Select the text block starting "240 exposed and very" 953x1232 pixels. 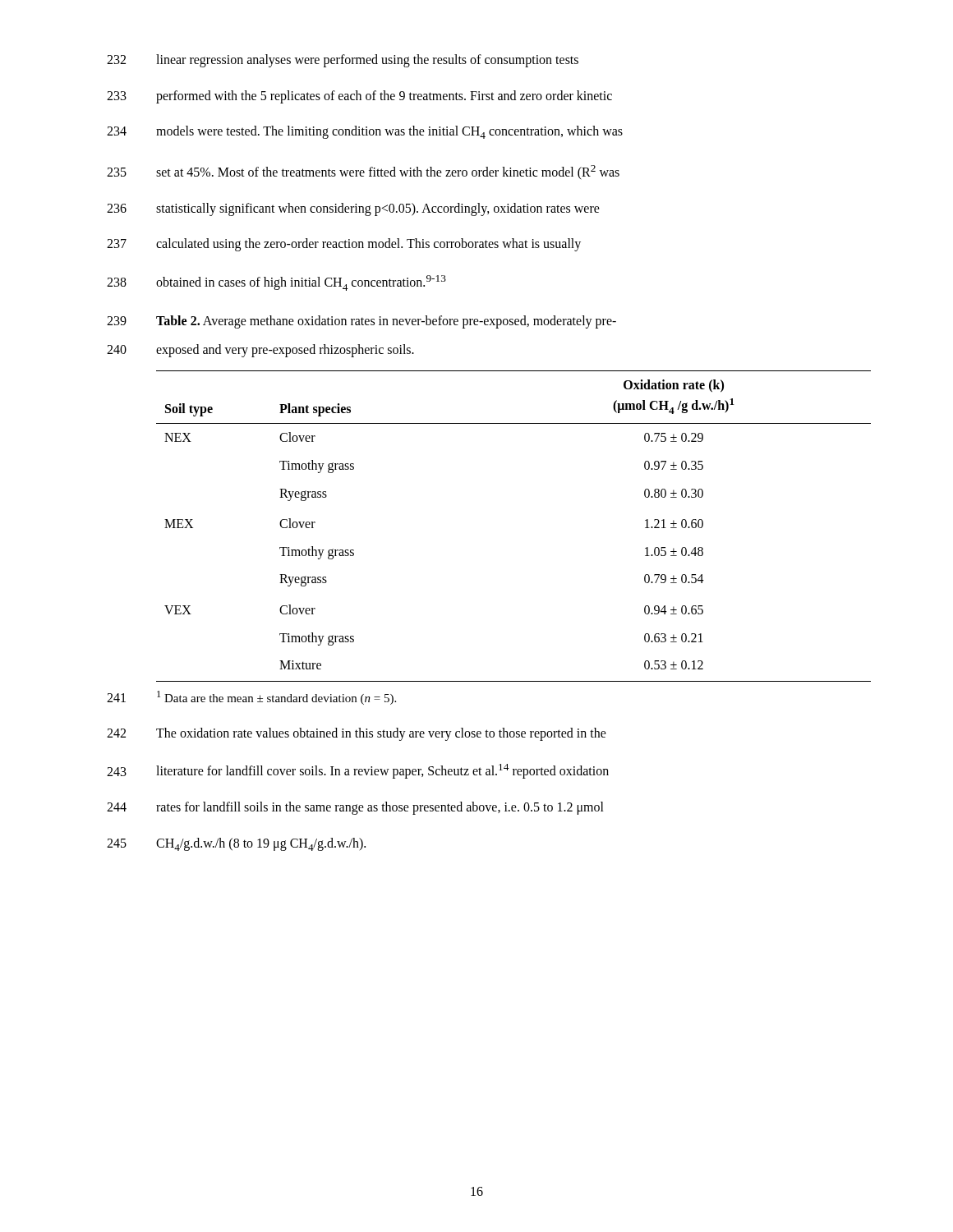click(x=261, y=350)
